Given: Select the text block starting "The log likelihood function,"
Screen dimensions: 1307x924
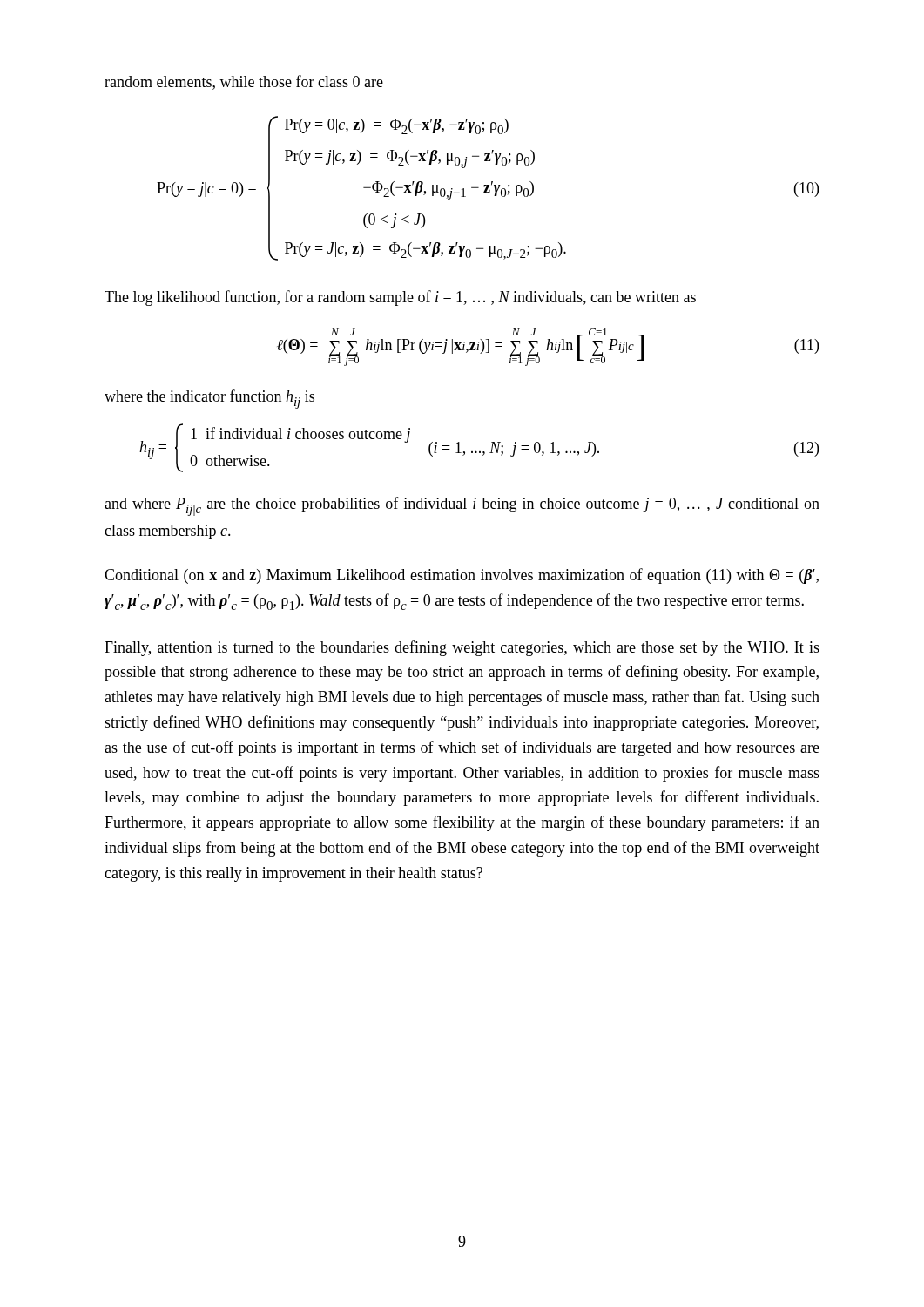Looking at the screenshot, I should (400, 298).
